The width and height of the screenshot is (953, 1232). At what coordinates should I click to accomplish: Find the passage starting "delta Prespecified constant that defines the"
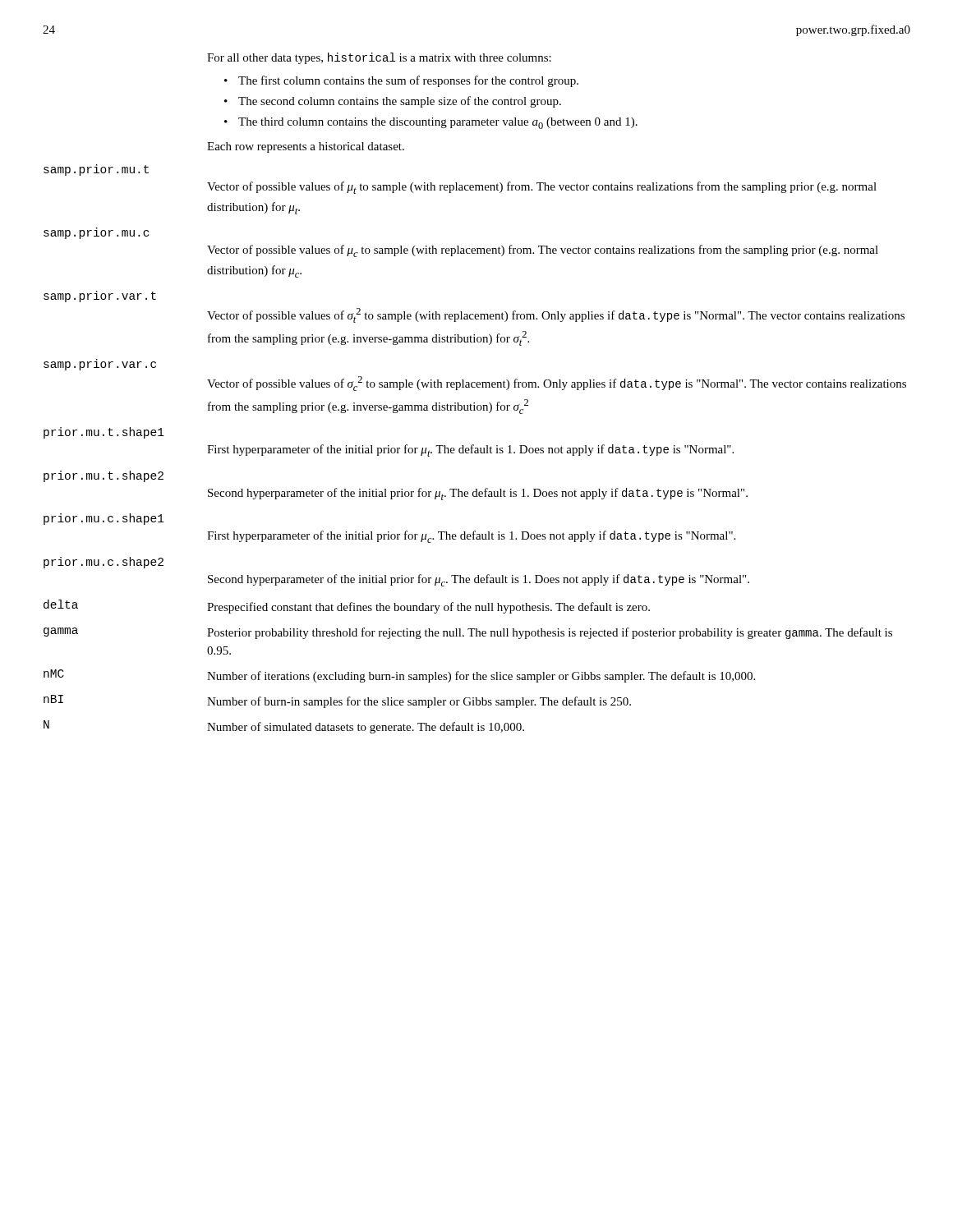tap(347, 607)
